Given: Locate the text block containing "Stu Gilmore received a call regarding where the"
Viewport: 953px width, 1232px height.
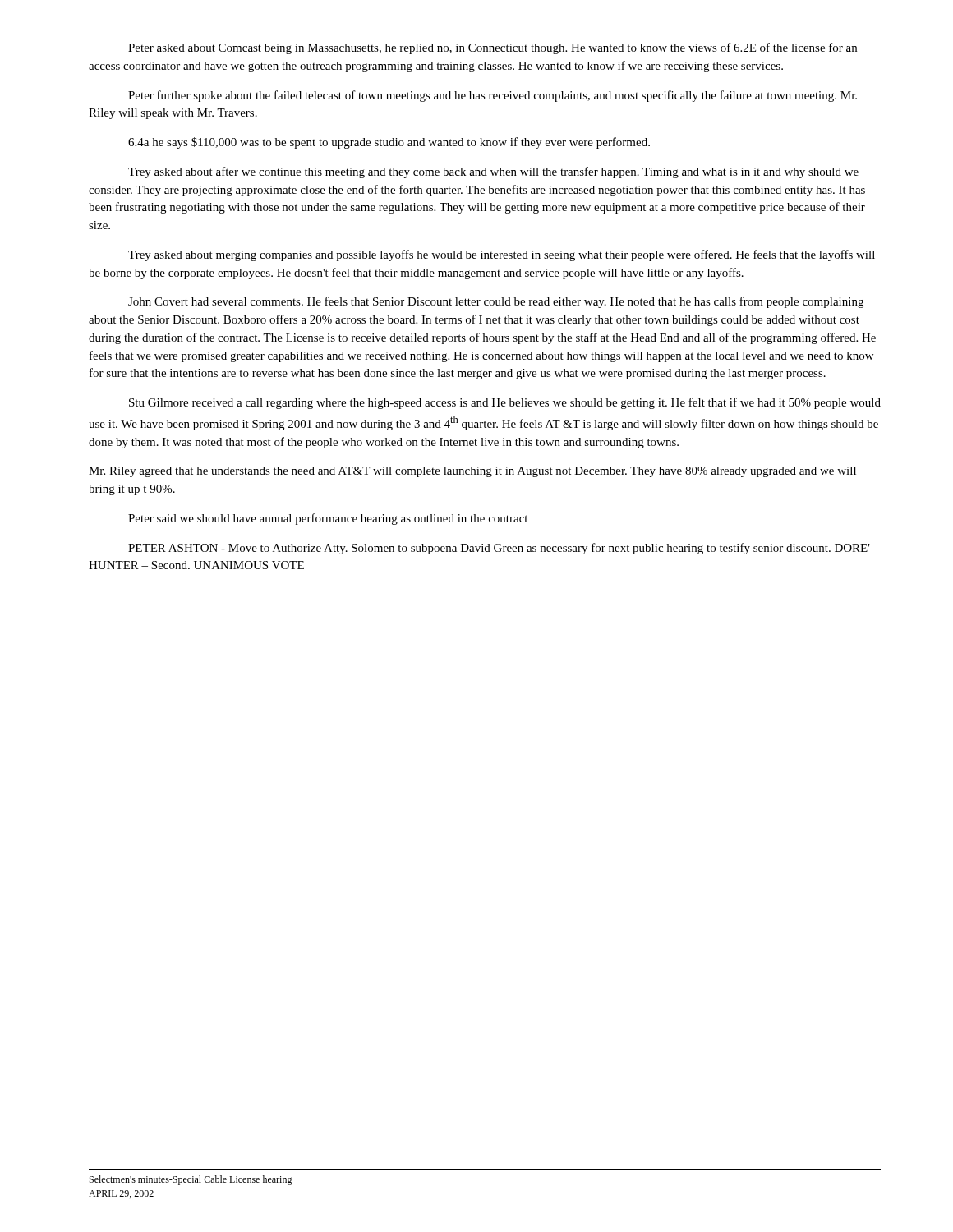Looking at the screenshot, I should 485,422.
